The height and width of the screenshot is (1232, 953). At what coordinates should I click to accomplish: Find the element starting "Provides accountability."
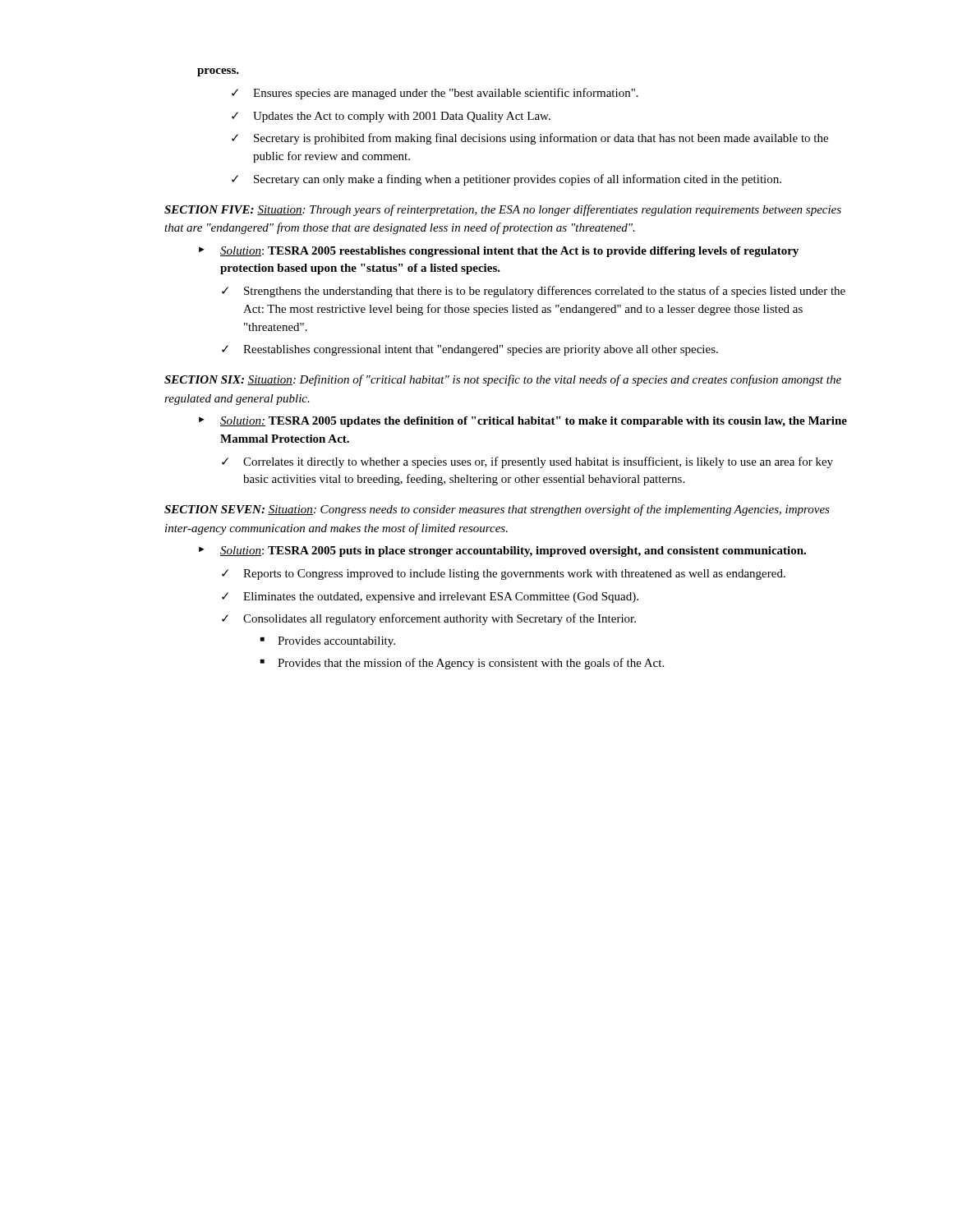coord(337,641)
